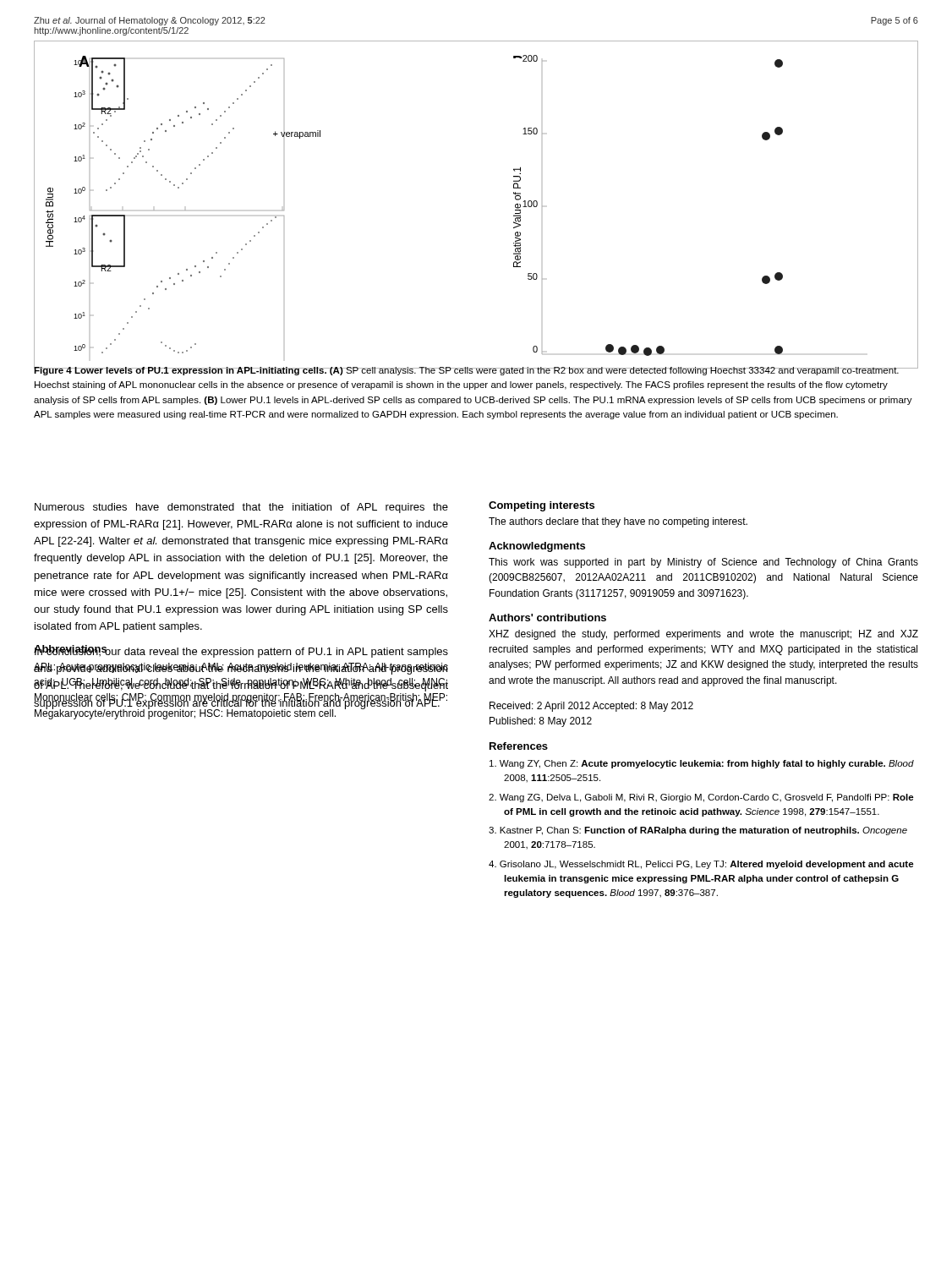Viewport: 952px width, 1268px height.
Task: Point to "Competing interests"
Action: point(542,505)
